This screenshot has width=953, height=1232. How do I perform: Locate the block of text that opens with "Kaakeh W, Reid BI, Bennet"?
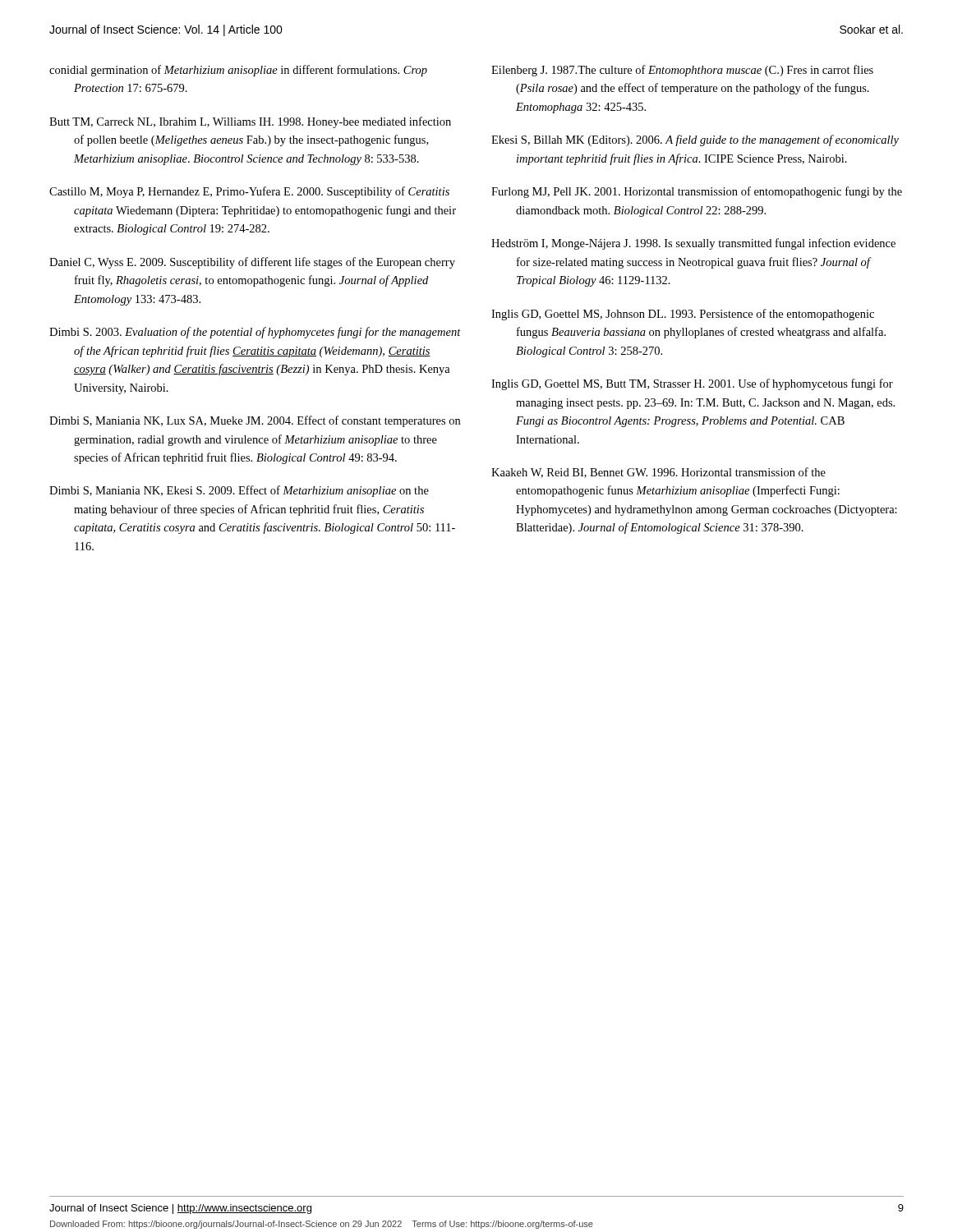point(694,500)
